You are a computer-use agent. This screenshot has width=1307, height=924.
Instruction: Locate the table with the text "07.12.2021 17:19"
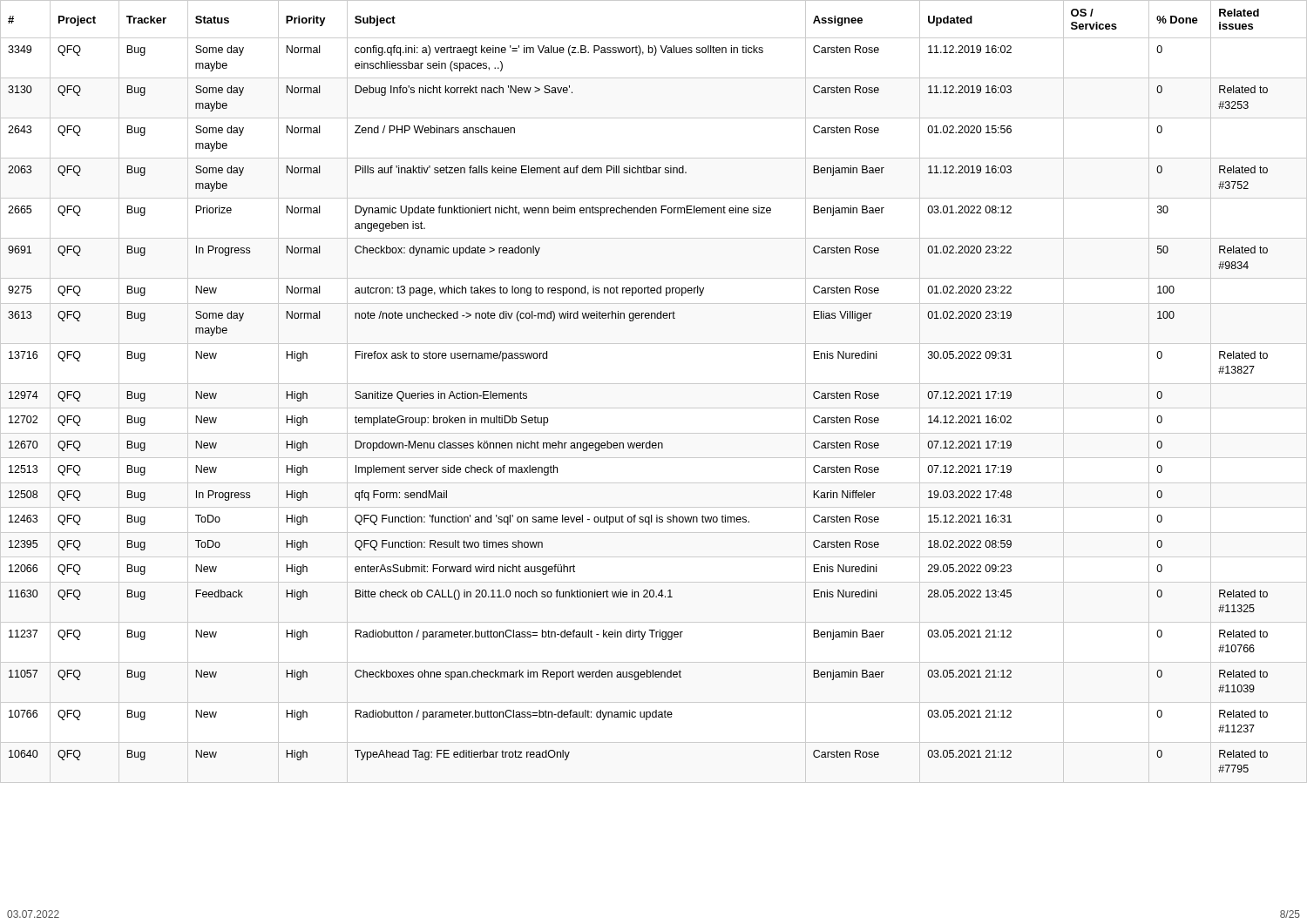coord(654,391)
